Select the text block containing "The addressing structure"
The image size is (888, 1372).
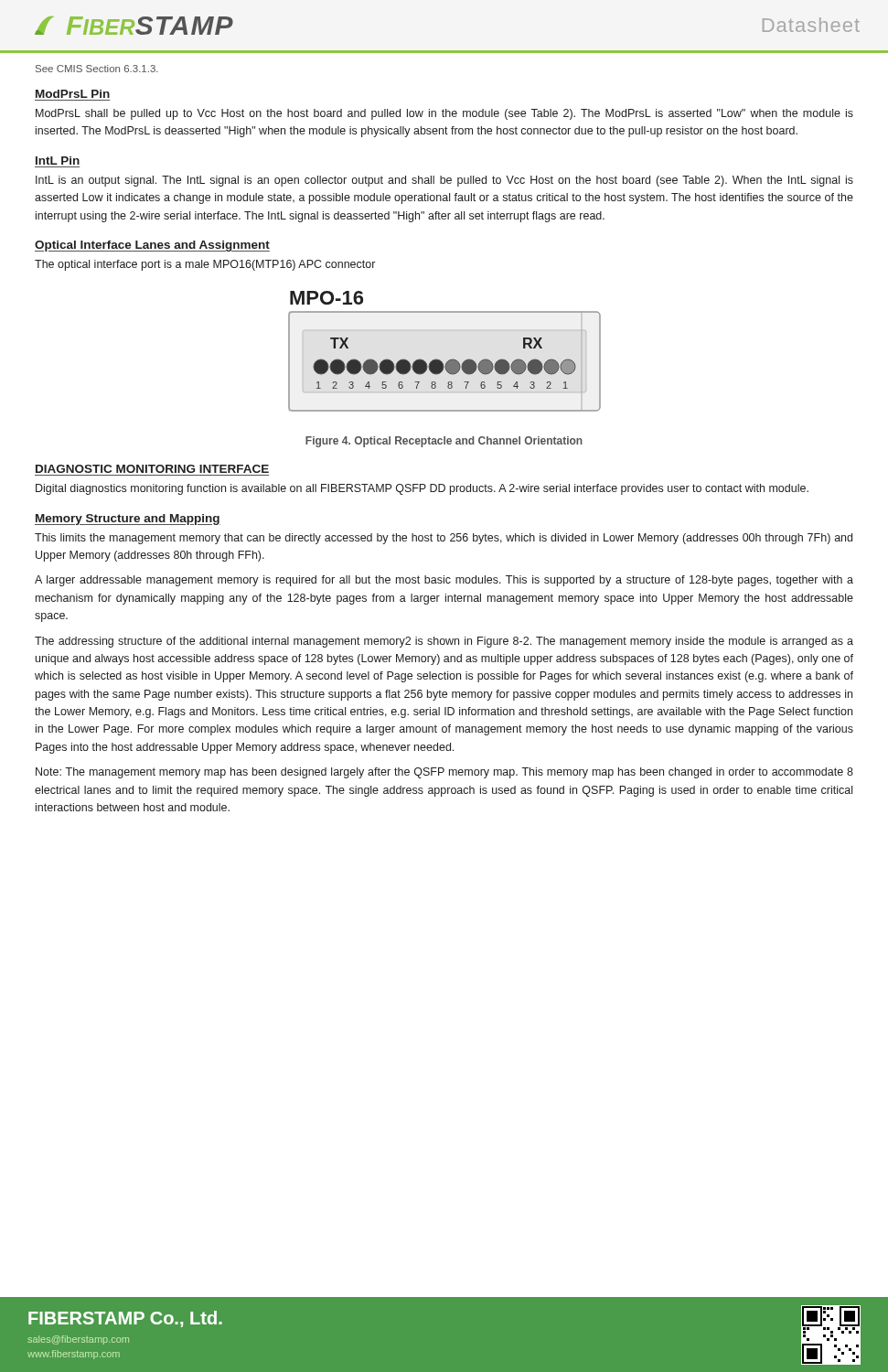[x=444, y=694]
